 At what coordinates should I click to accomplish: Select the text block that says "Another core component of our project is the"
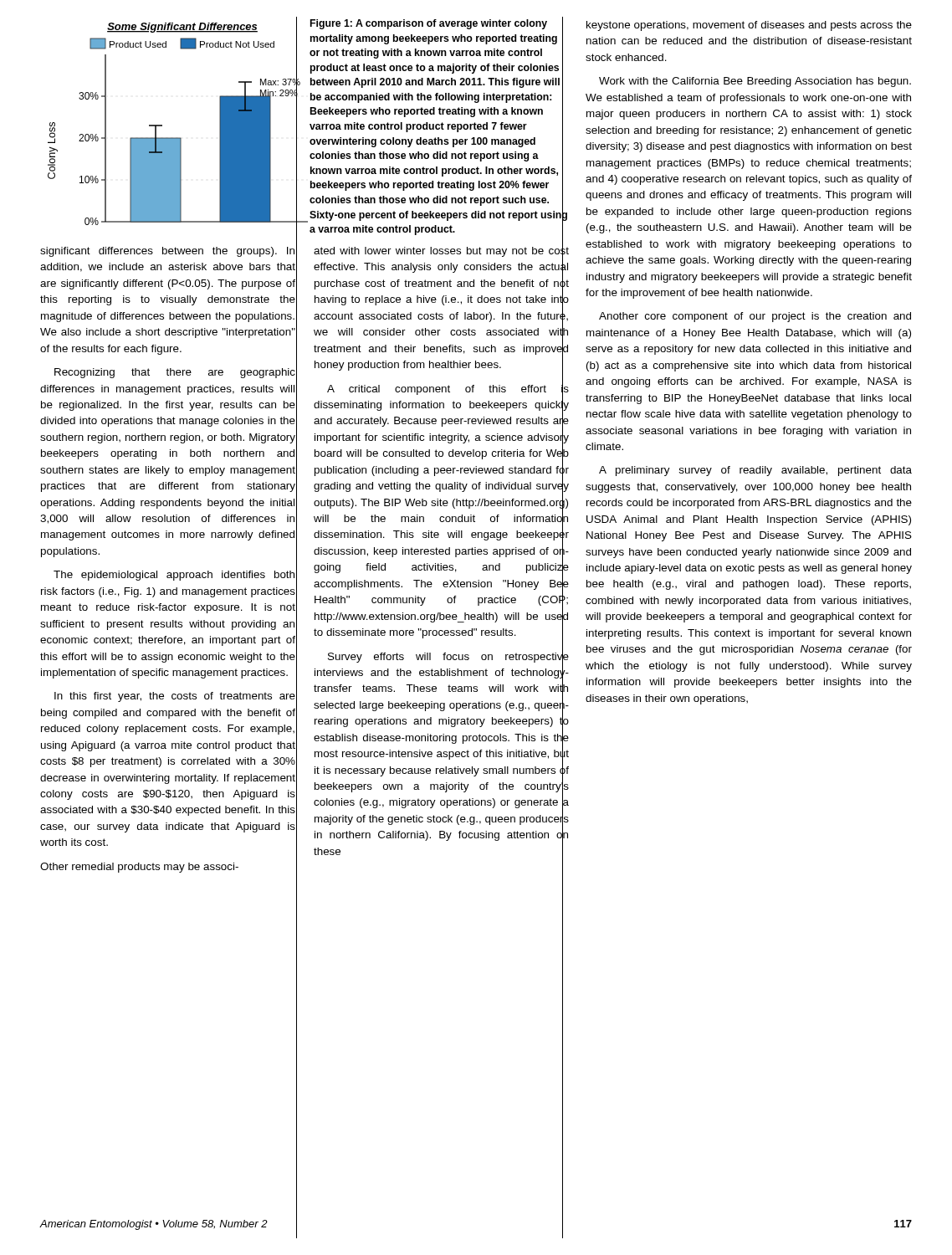(x=749, y=381)
